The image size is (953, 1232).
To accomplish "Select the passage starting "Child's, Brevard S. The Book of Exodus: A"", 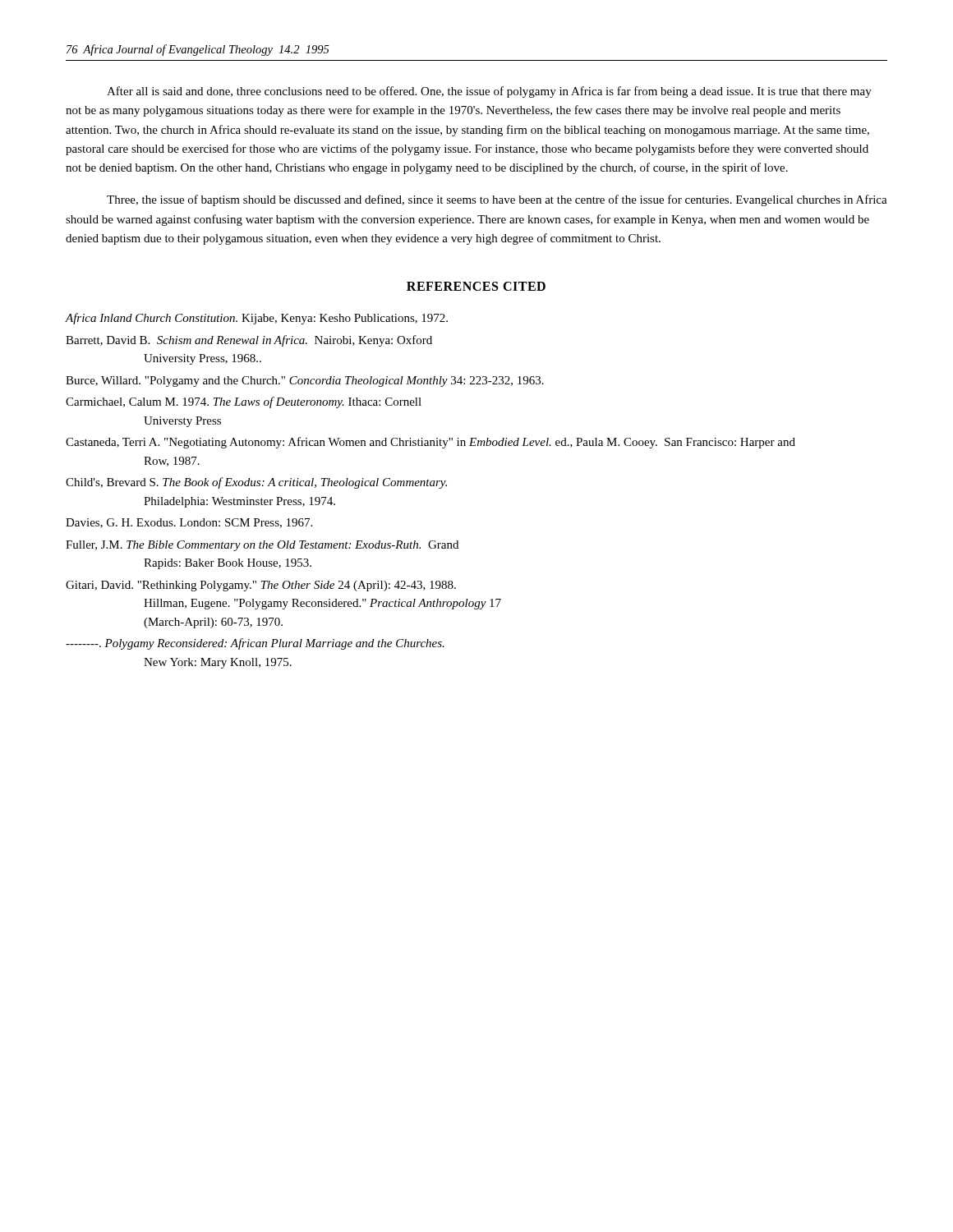I will tap(257, 491).
